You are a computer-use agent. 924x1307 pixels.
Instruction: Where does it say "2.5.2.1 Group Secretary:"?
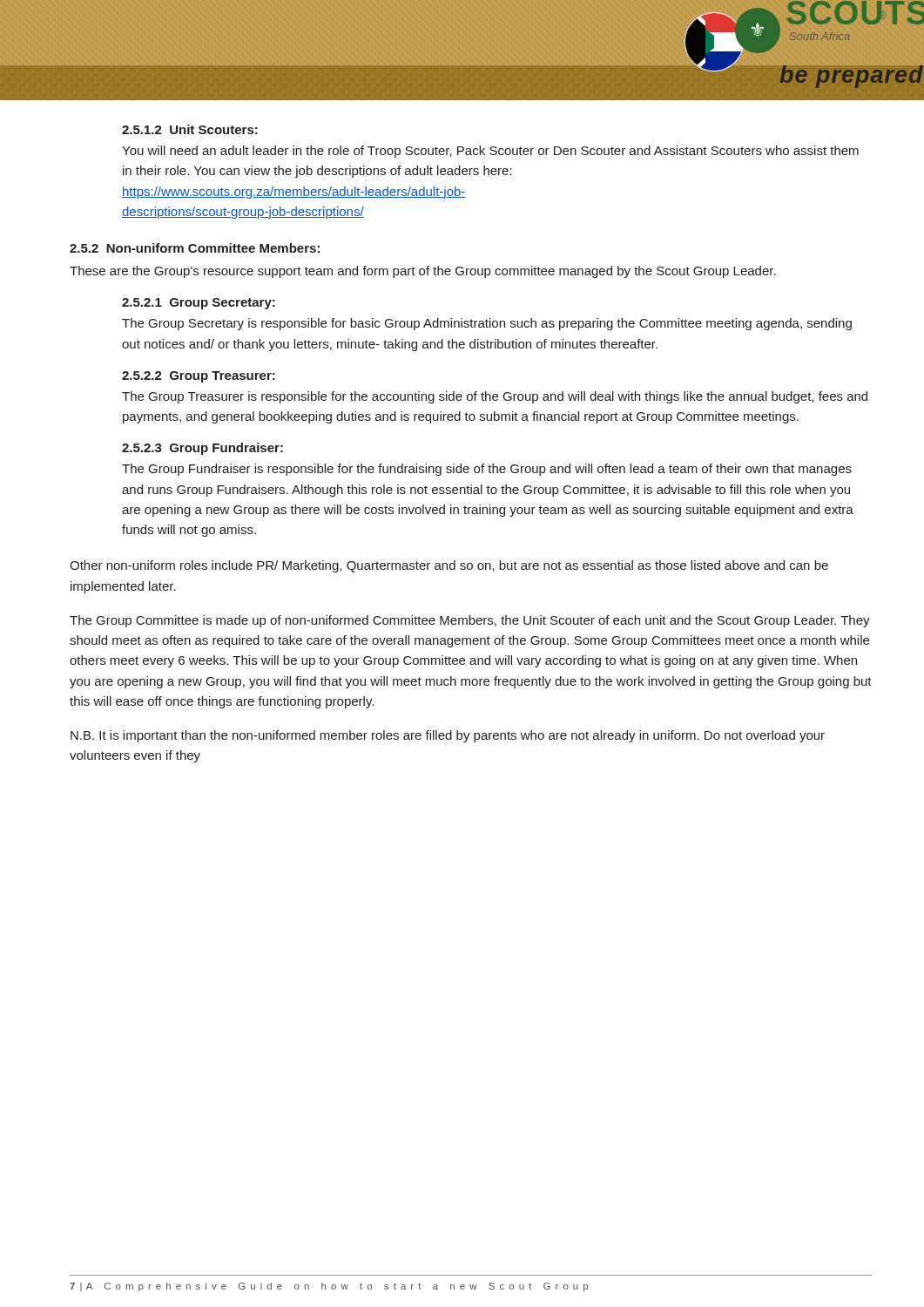coord(199,302)
